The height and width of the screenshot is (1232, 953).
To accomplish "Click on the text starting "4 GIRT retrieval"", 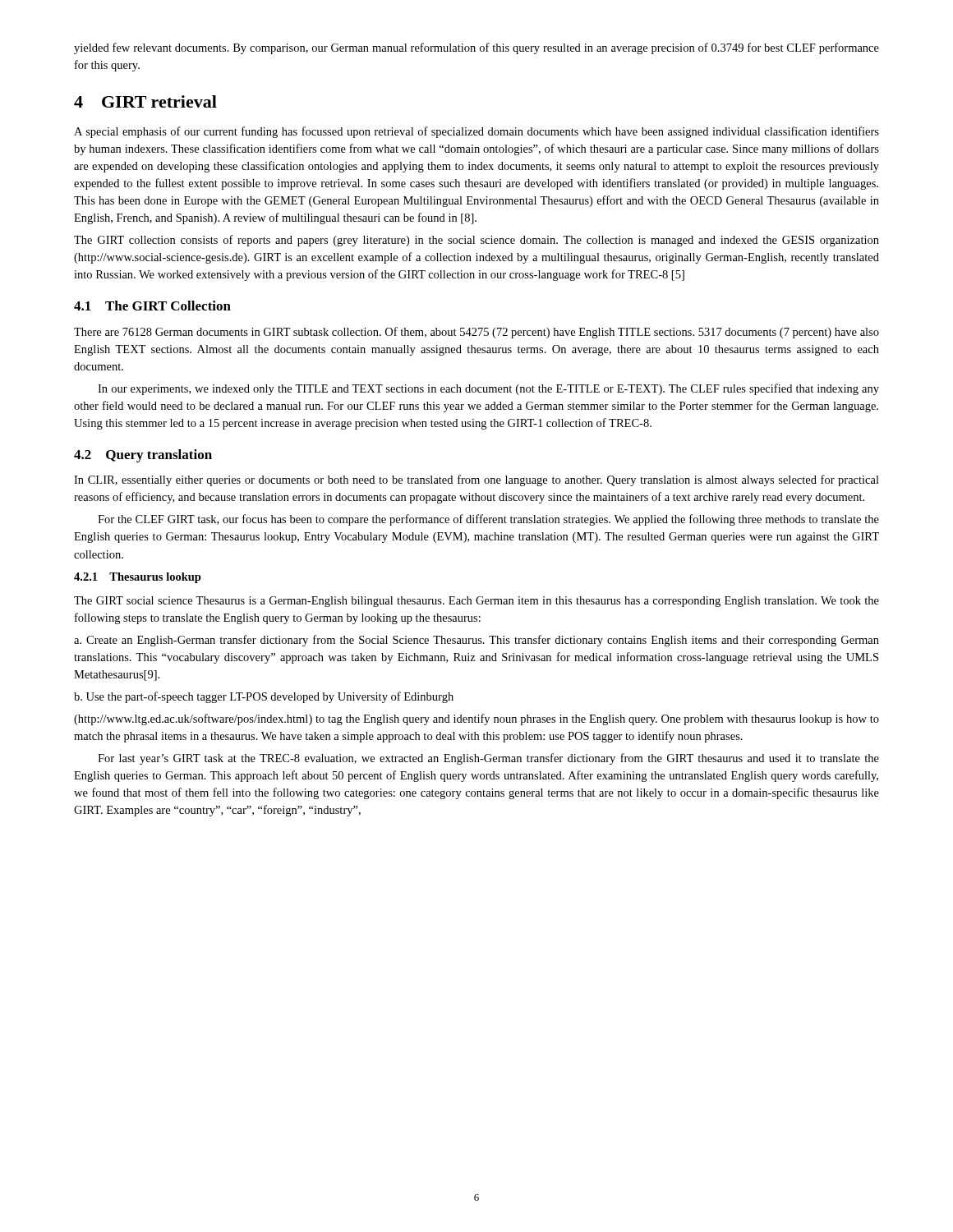I will tap(145, 101).
